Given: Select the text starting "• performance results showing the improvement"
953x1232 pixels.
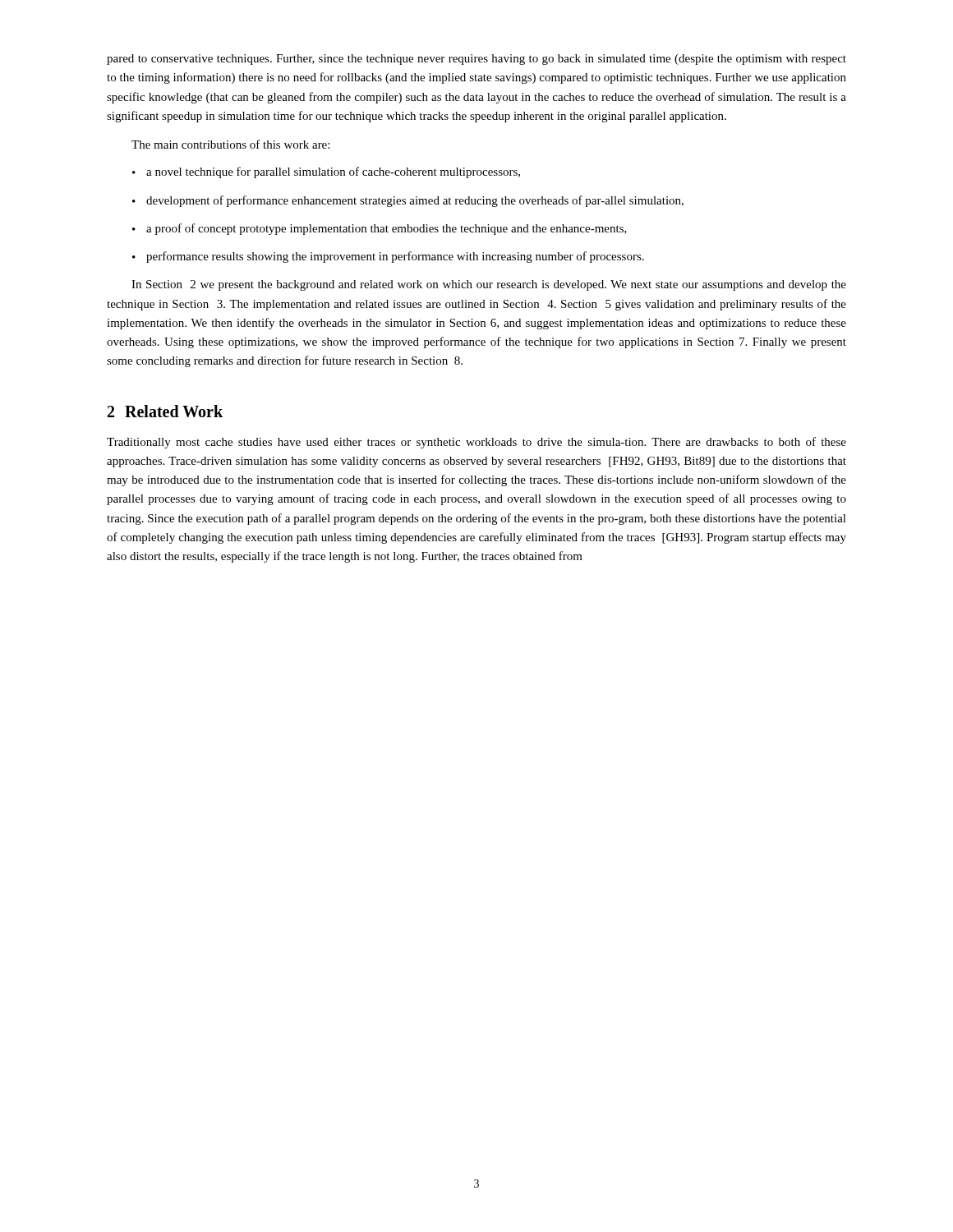Looking at the screenshot, I should coord(489,257).
